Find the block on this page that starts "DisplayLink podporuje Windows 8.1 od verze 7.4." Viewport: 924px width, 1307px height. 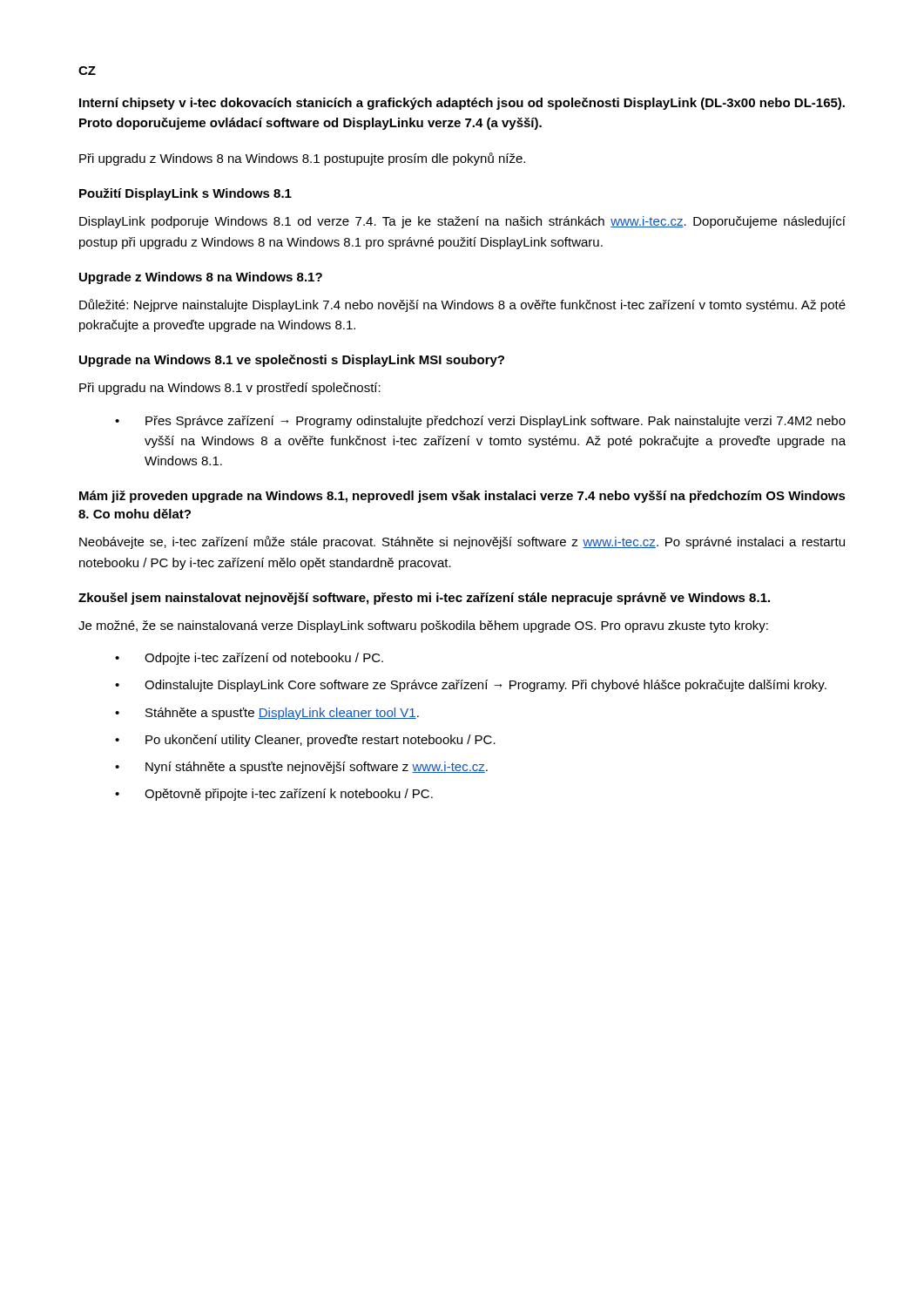point(462,231)
